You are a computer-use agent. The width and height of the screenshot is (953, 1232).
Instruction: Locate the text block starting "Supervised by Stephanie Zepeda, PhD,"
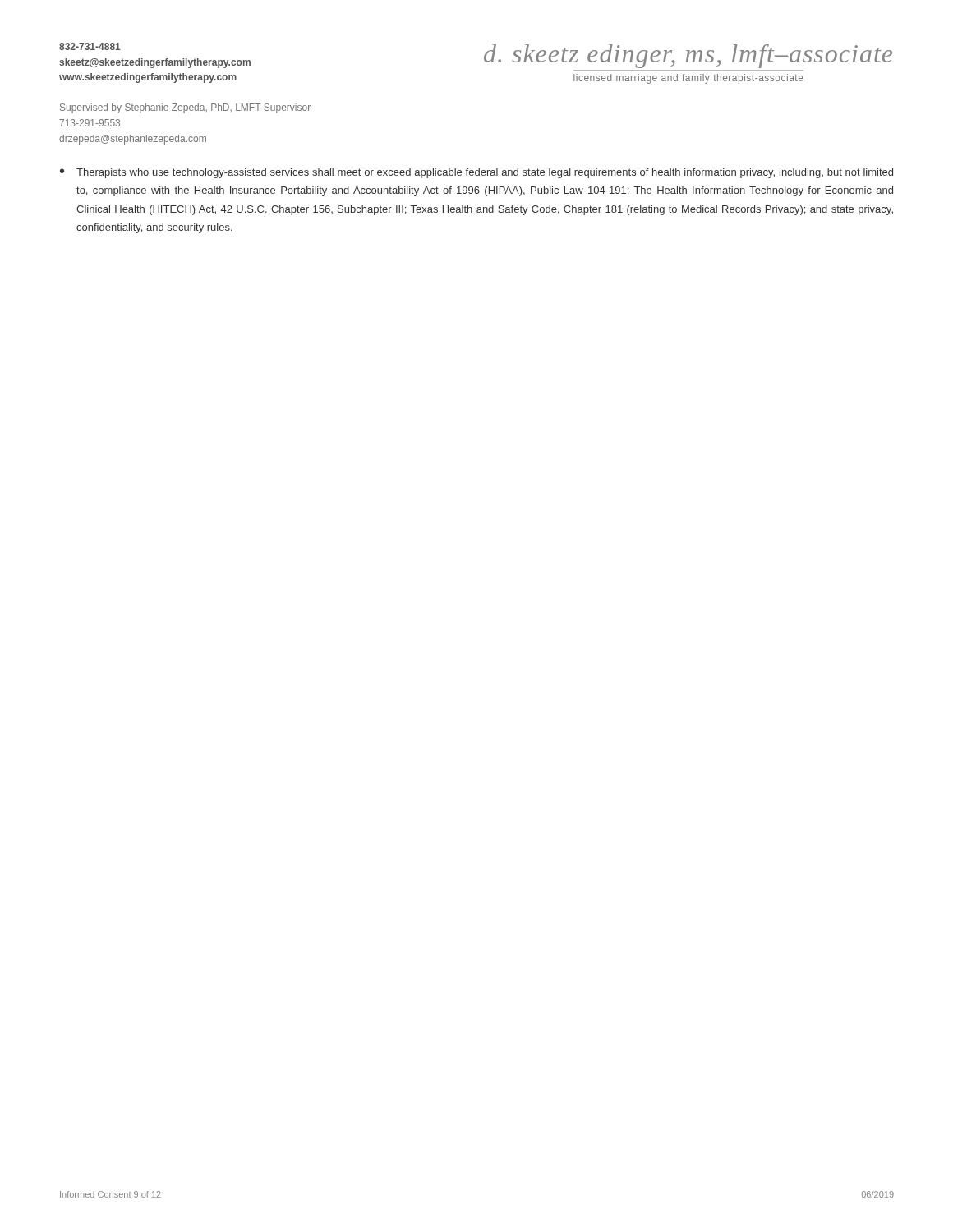[x=185, y=123]
